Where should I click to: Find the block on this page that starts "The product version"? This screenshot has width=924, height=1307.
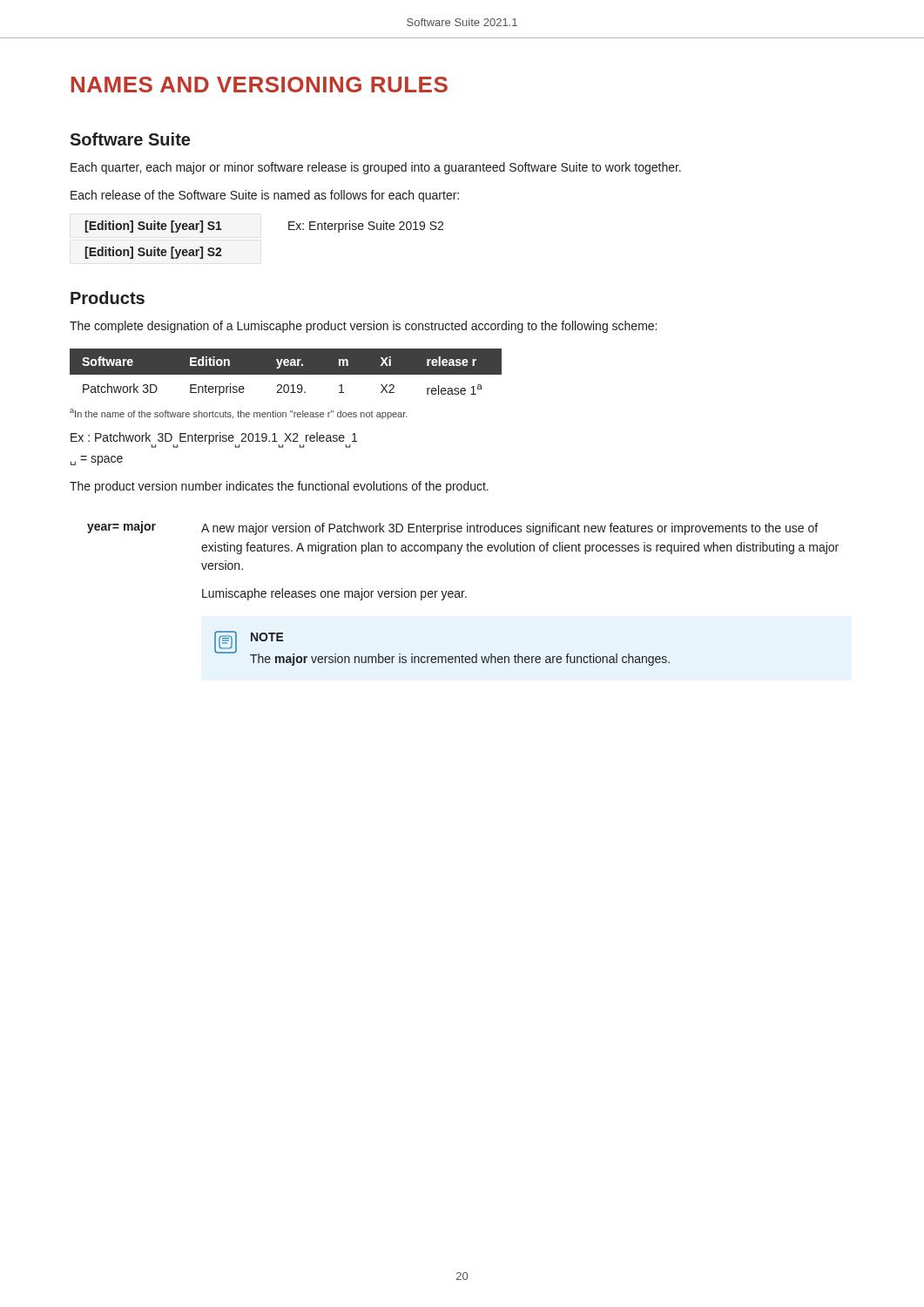click(279, 486)
